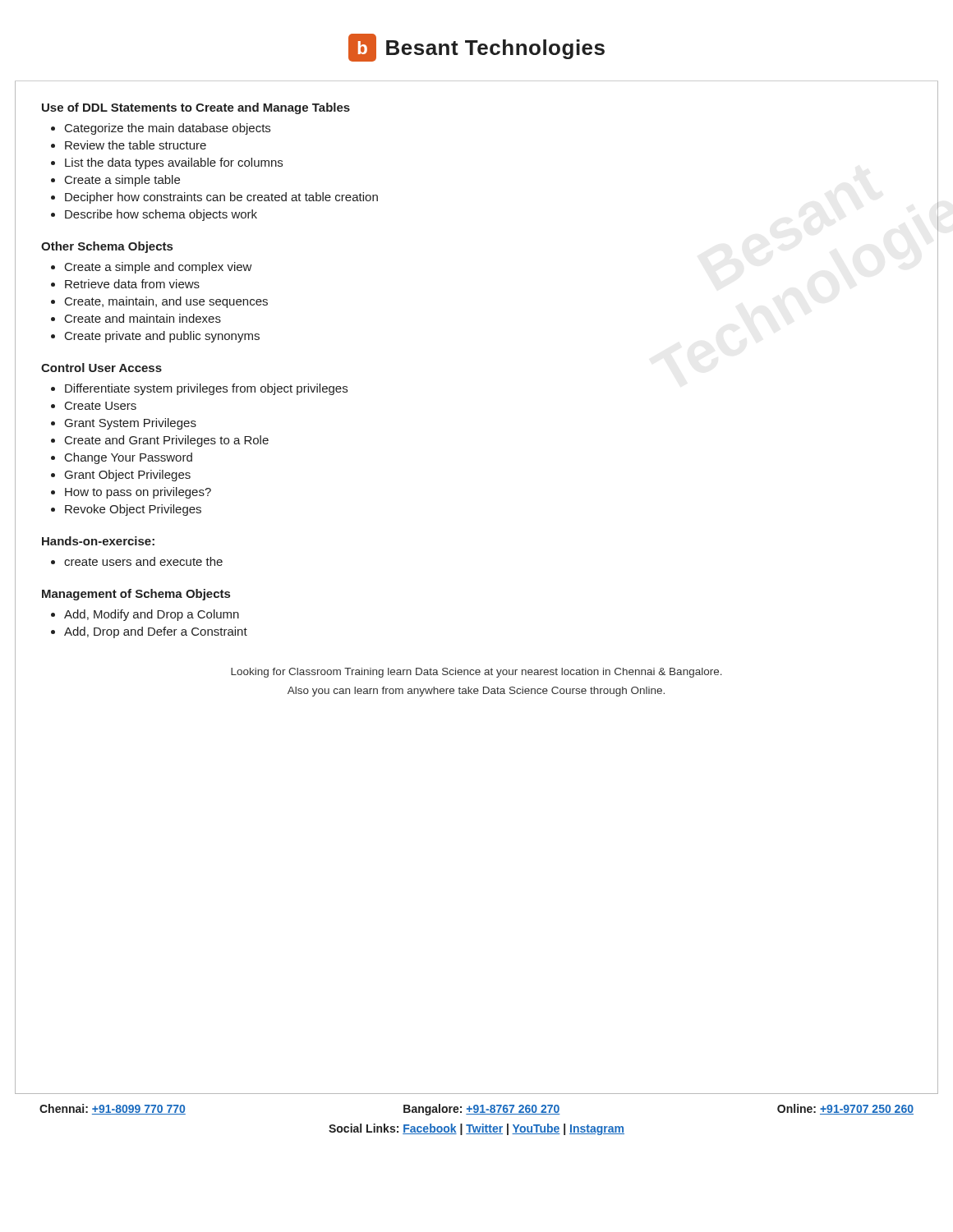Select the passage starting "create users and execute the"
Image resolution: width=953 pixels, height=1232 pixels.
[144, 561]
